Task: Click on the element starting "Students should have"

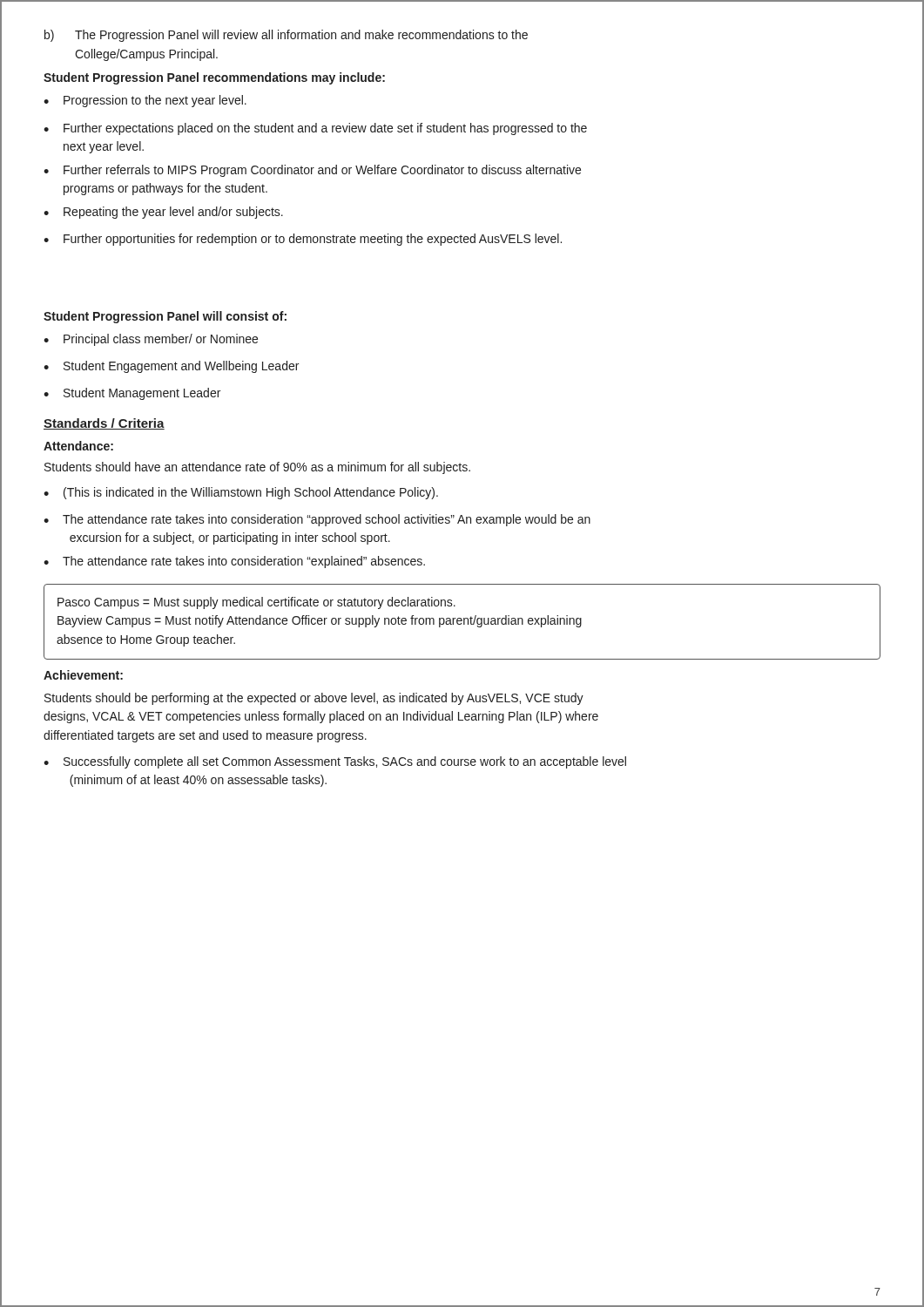Action: point(257,467)
